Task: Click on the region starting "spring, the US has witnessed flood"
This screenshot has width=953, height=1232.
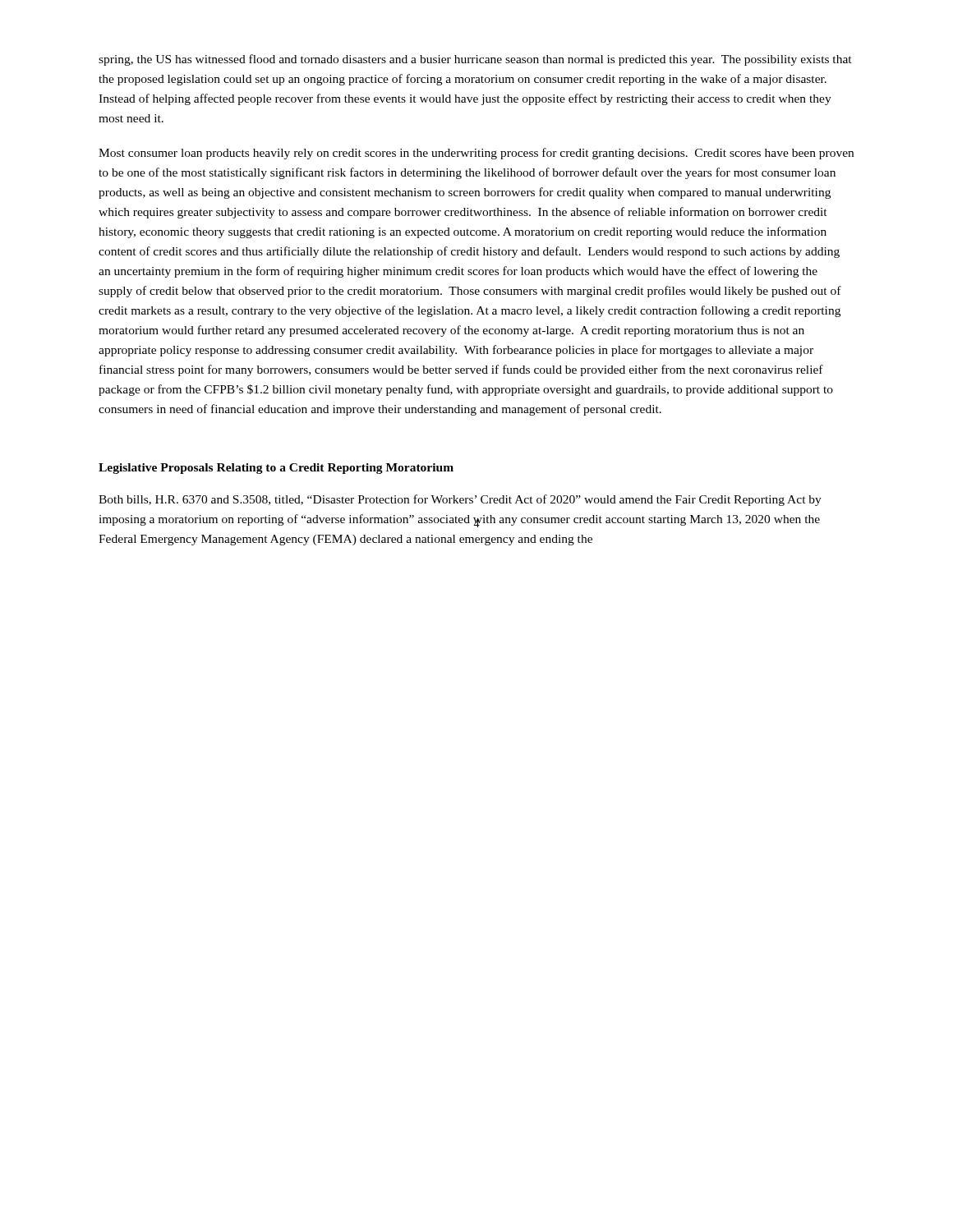Action: pyautogui.click(x=475, y=88)
